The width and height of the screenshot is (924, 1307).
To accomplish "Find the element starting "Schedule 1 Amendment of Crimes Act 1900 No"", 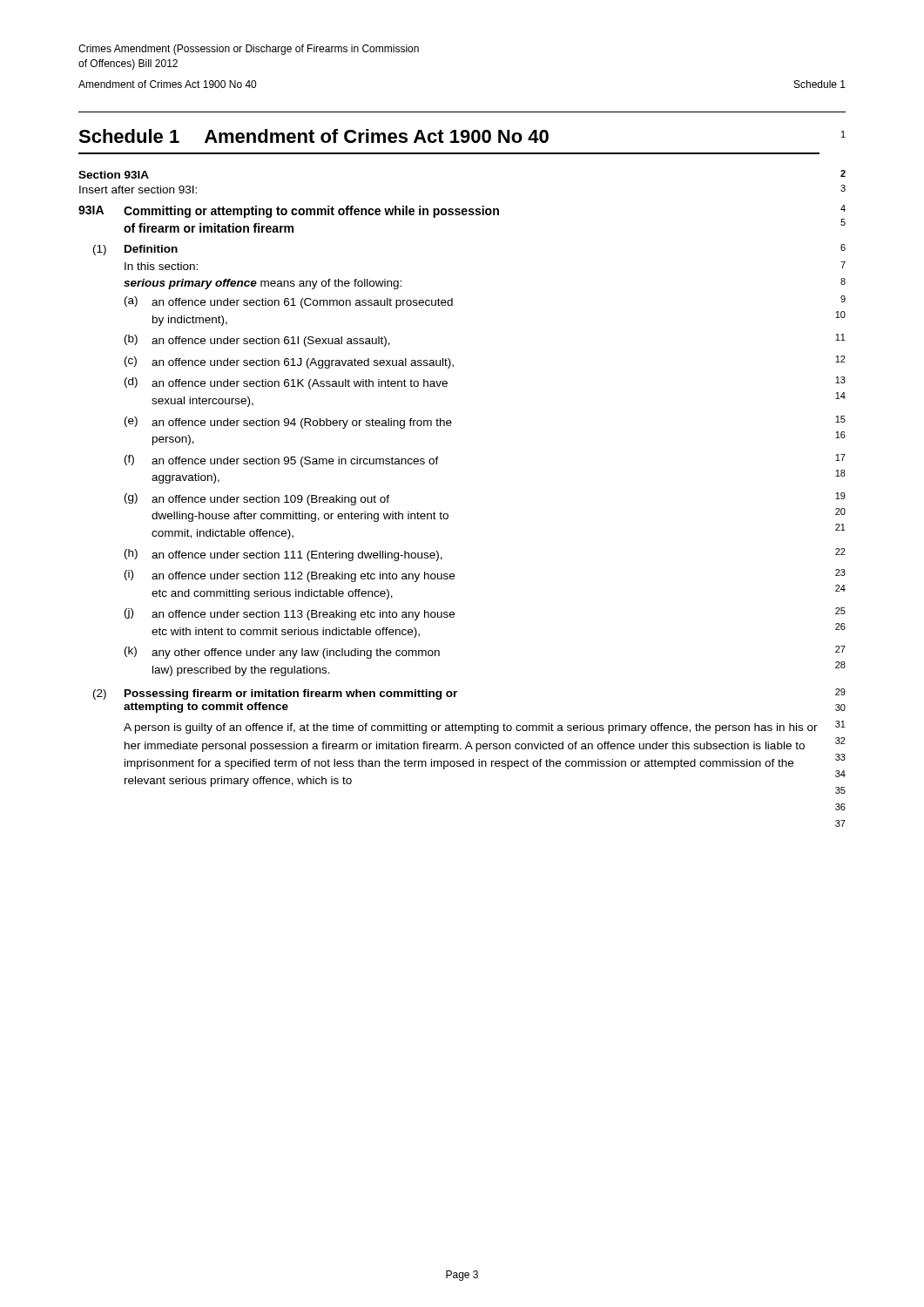I will point(449,137).
